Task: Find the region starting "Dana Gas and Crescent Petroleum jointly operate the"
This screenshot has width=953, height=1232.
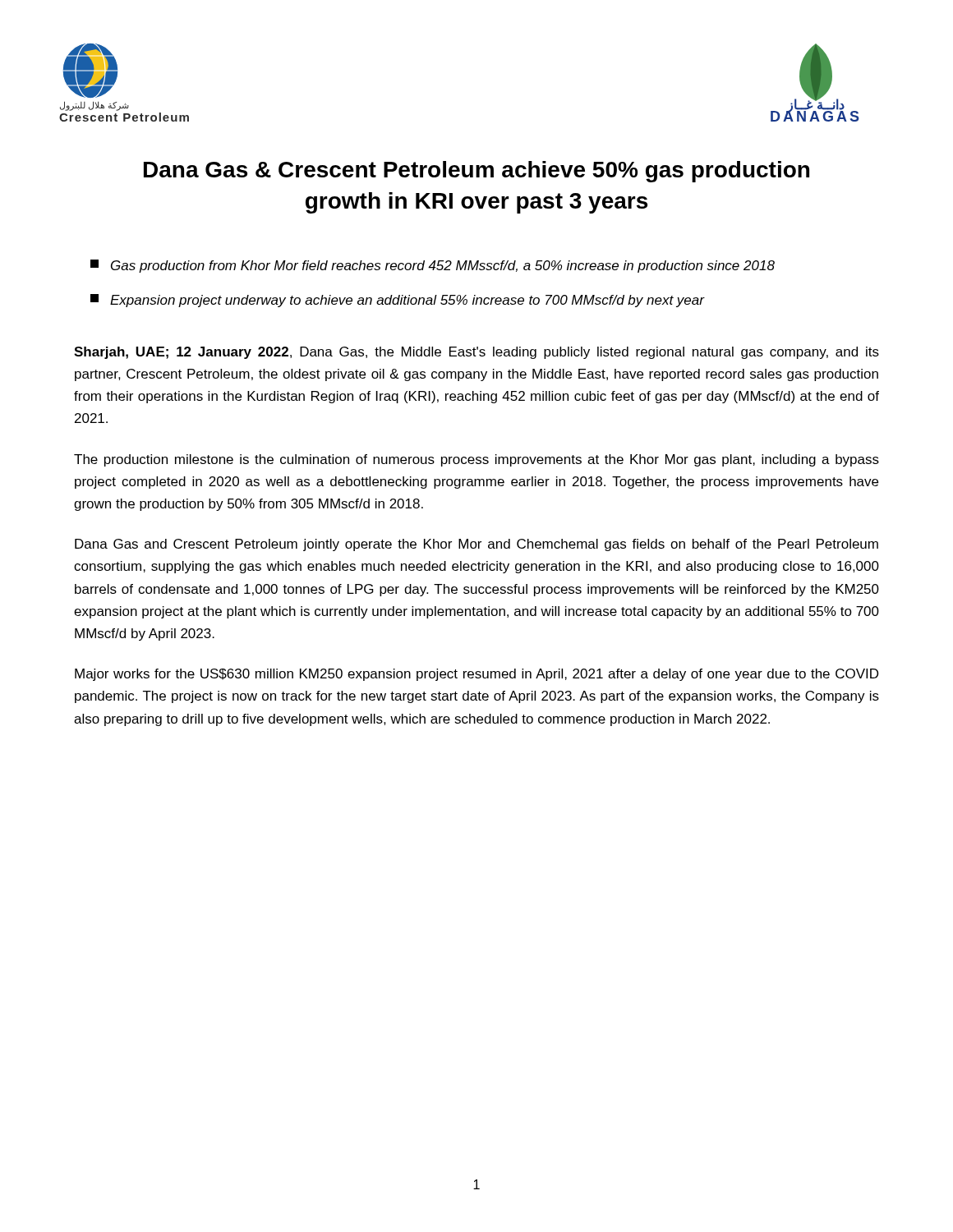Action: (476, 589)
